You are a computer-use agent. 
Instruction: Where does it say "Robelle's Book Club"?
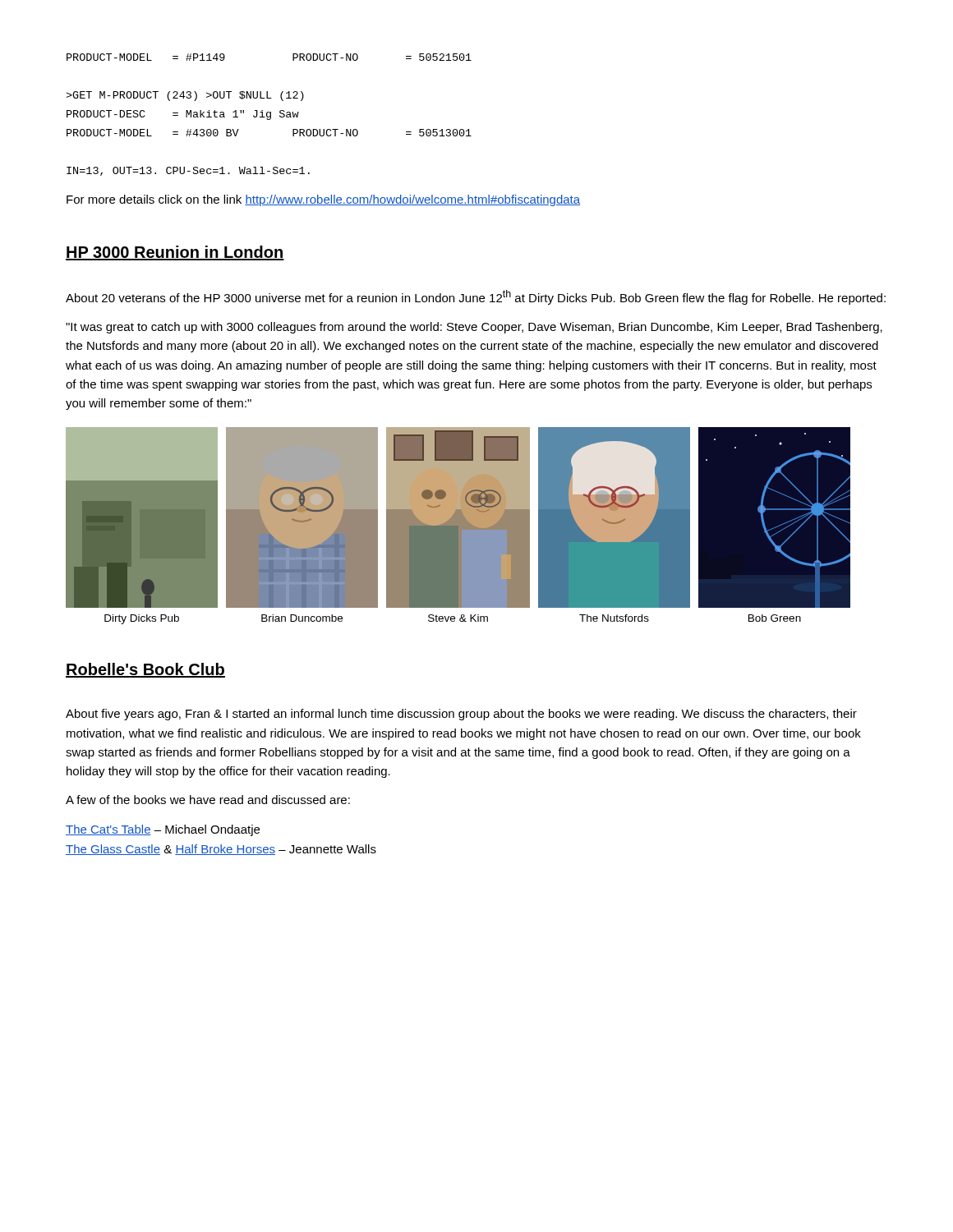pos(145,670)
